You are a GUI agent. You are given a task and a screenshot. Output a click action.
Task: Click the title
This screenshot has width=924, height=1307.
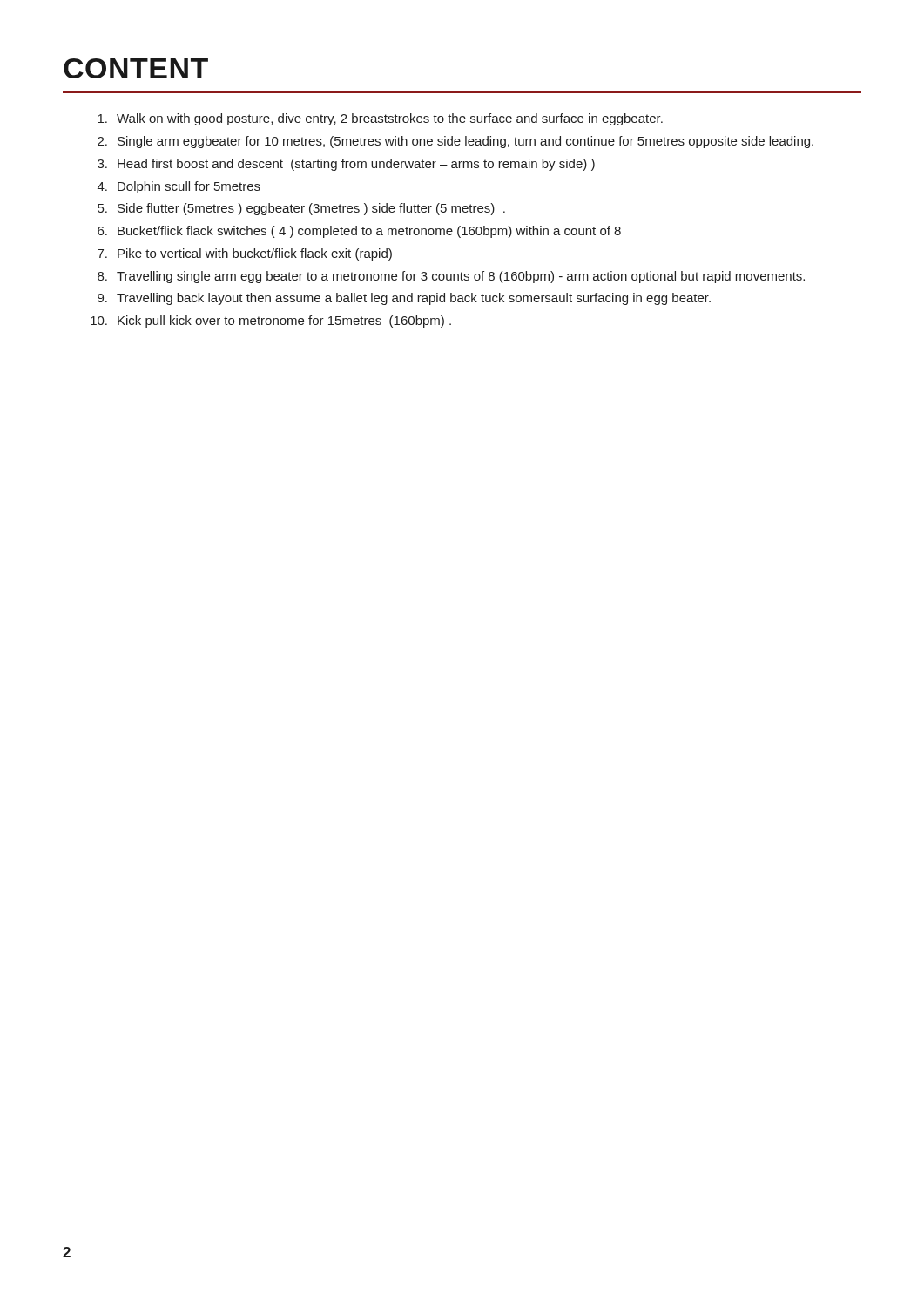[x=462, y=73]
